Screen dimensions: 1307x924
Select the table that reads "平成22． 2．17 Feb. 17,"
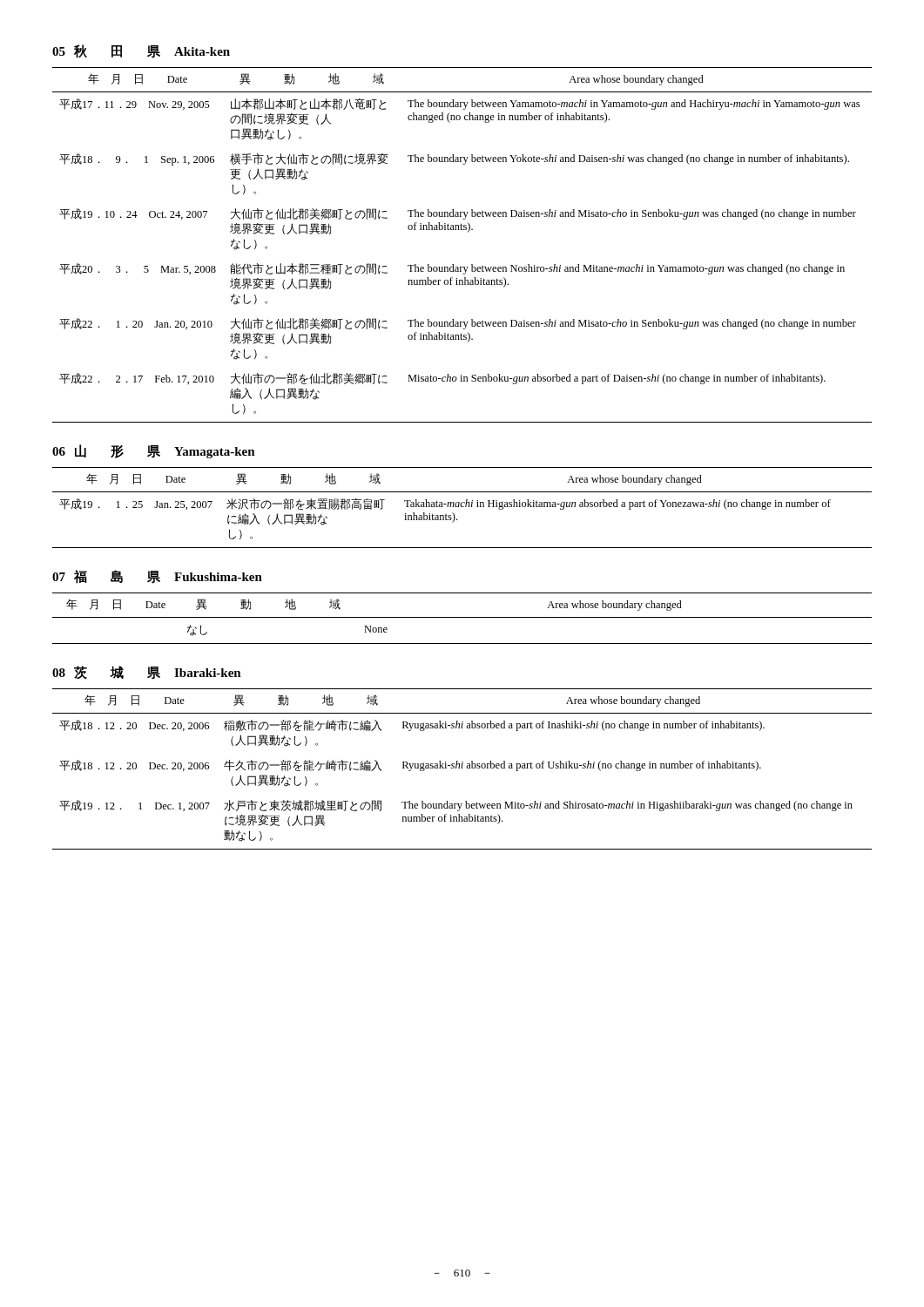pyautogui.click(x=462, y=245)
